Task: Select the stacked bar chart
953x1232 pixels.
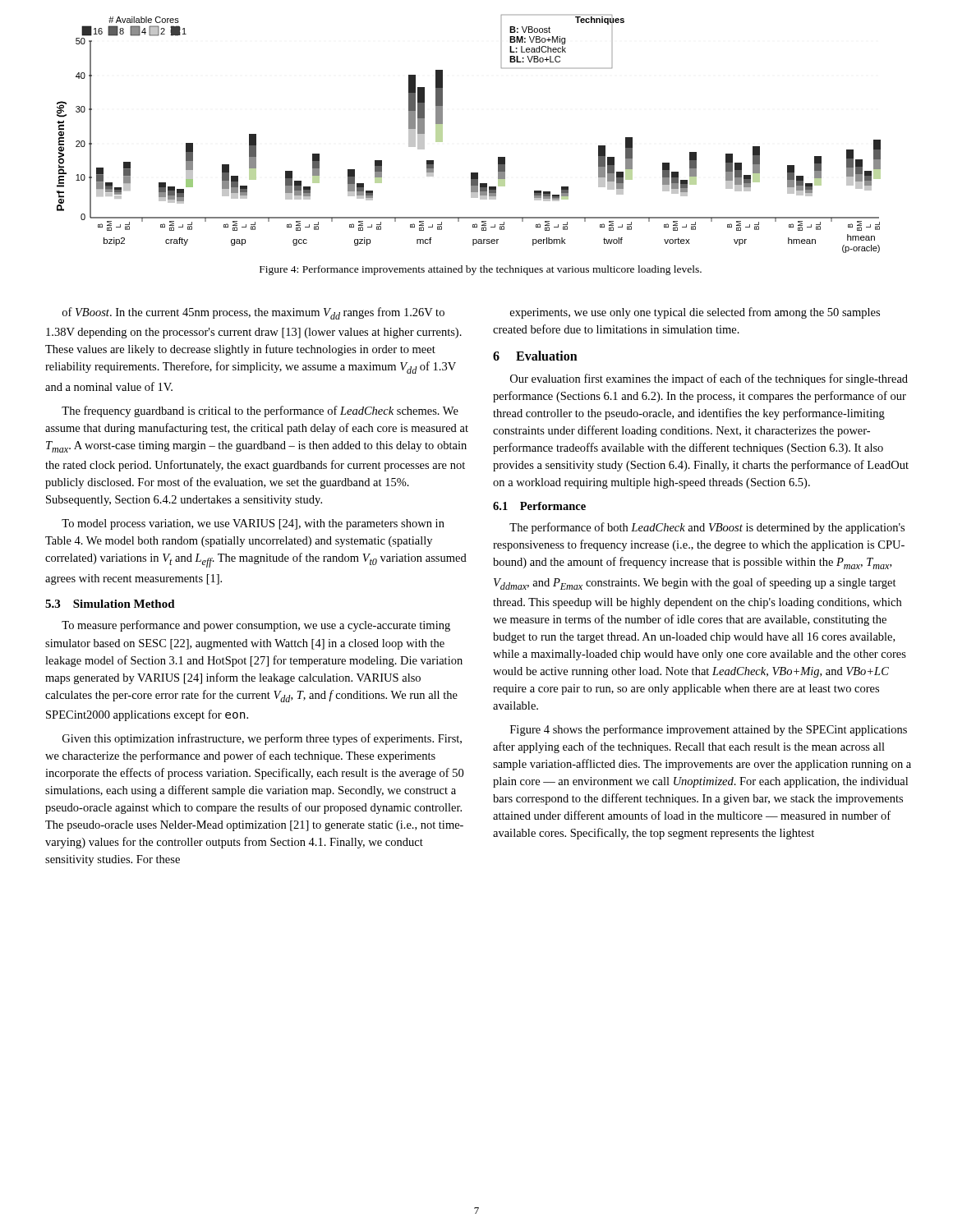Action: 485,133
